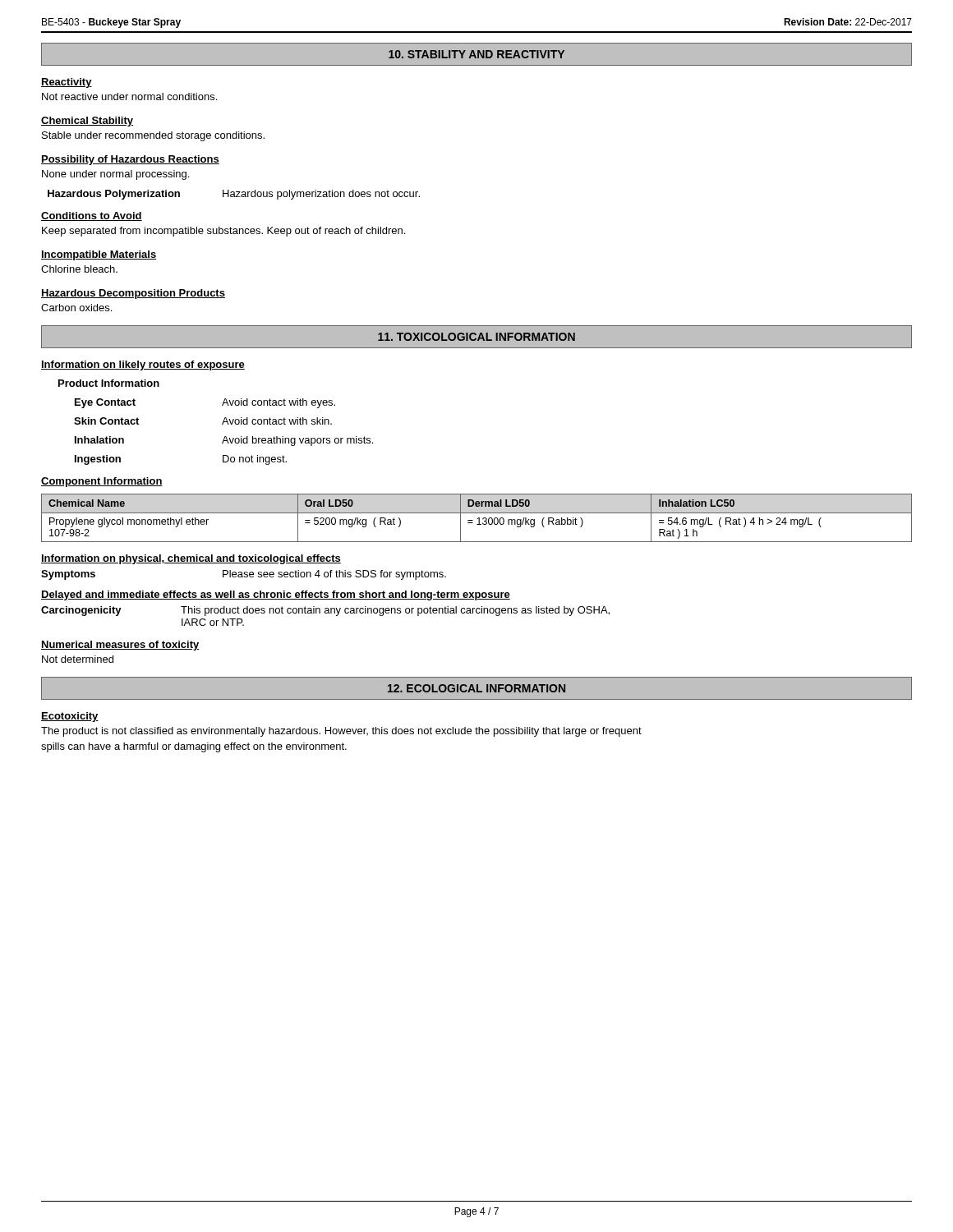
Task: Locate the section header that reads "12. ECOLOGICAL INFORMATION"
Action: pyautogui.click(x=476, y=689)
